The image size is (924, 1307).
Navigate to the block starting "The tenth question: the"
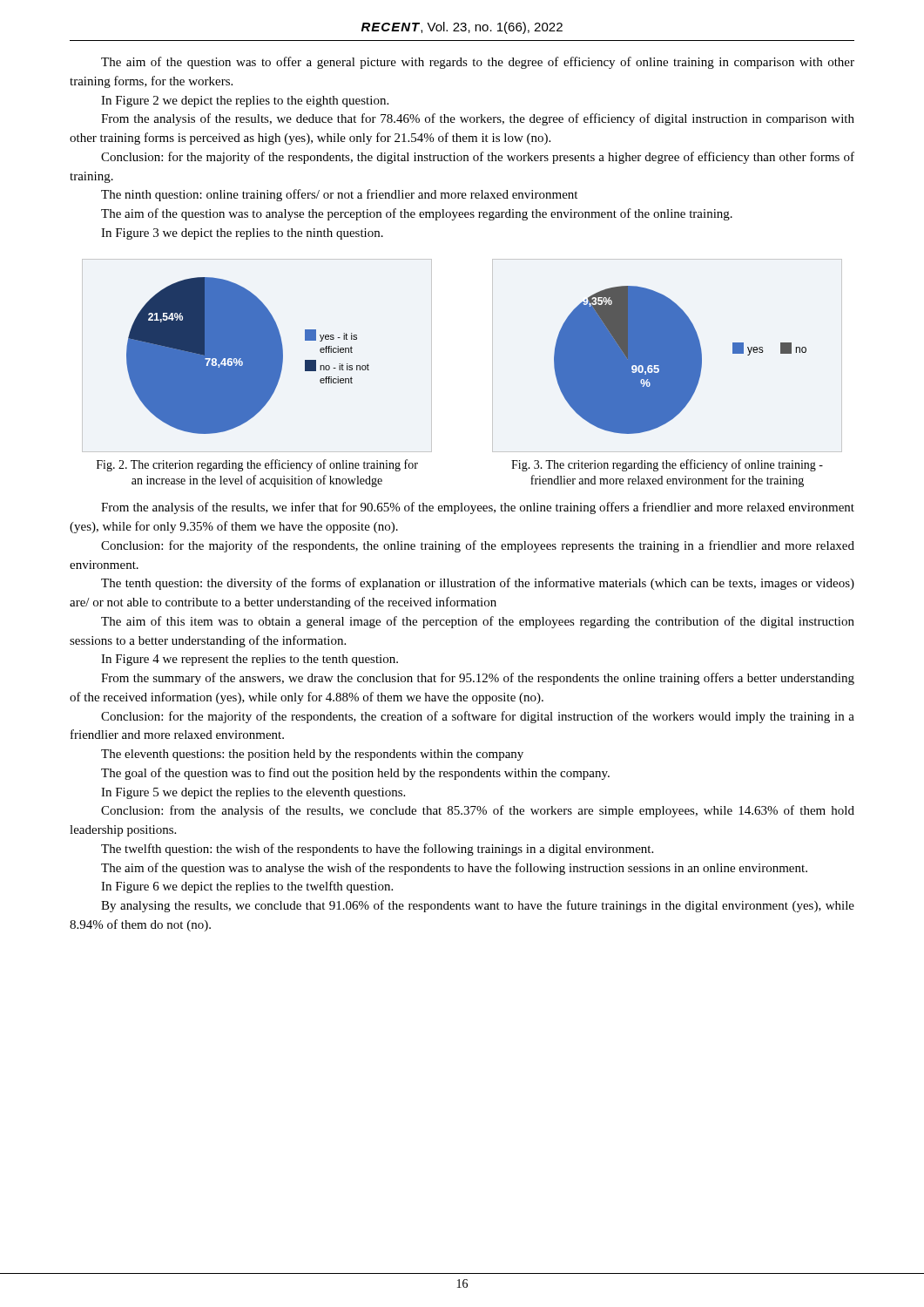(x=462, y=593)
